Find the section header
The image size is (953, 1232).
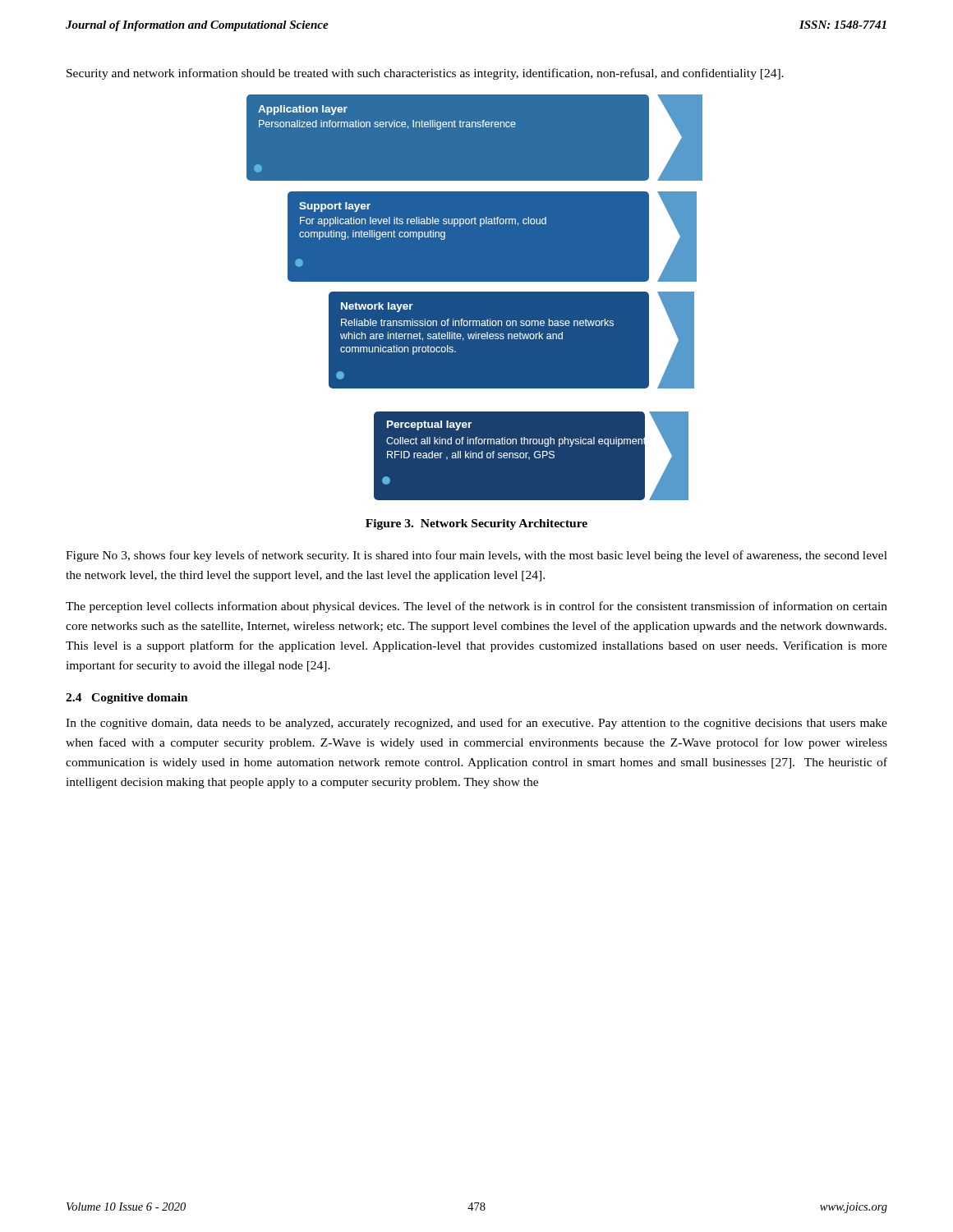pyautogui.click(x=127, y=697)
